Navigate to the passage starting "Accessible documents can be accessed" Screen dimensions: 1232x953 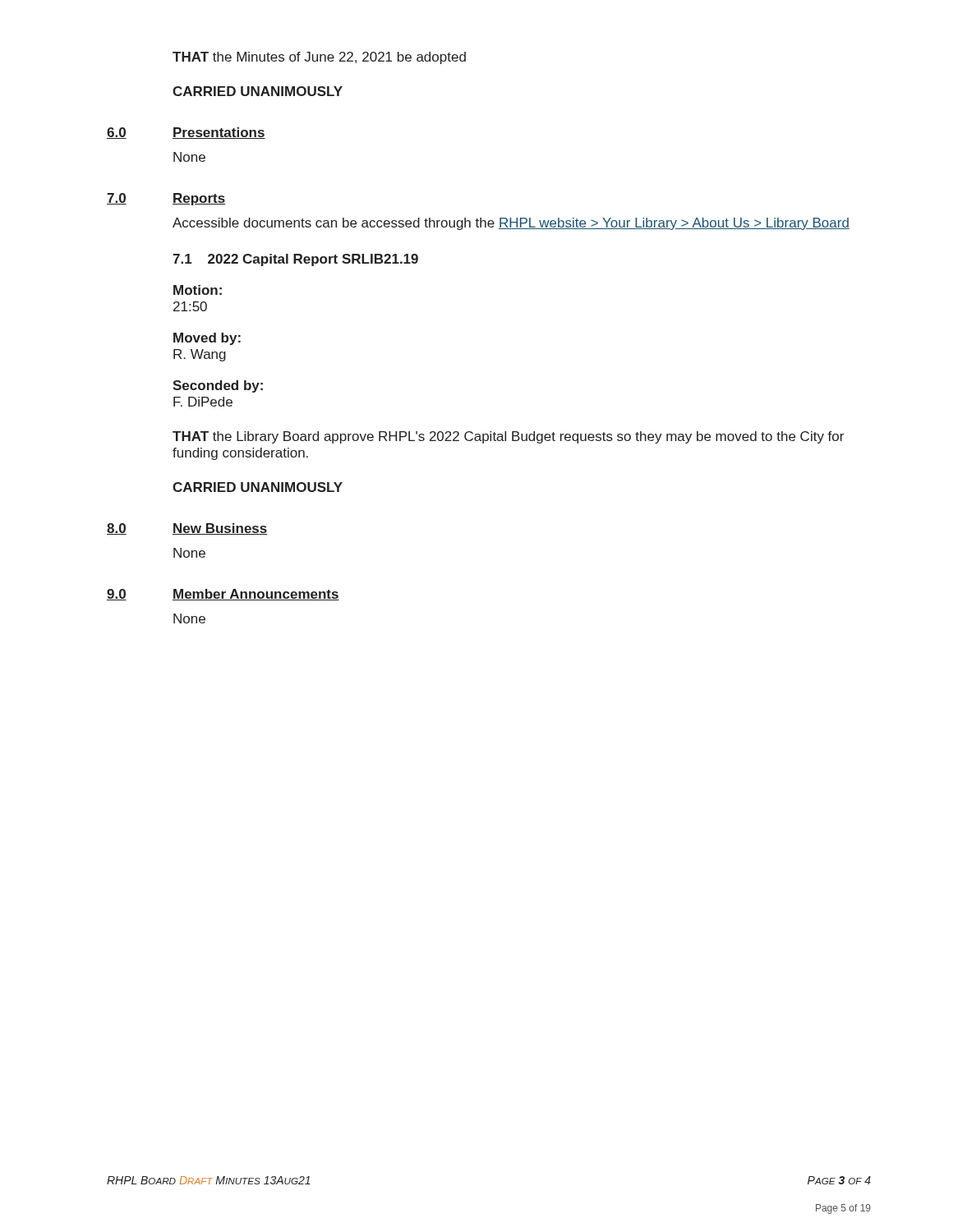(511, 223)
